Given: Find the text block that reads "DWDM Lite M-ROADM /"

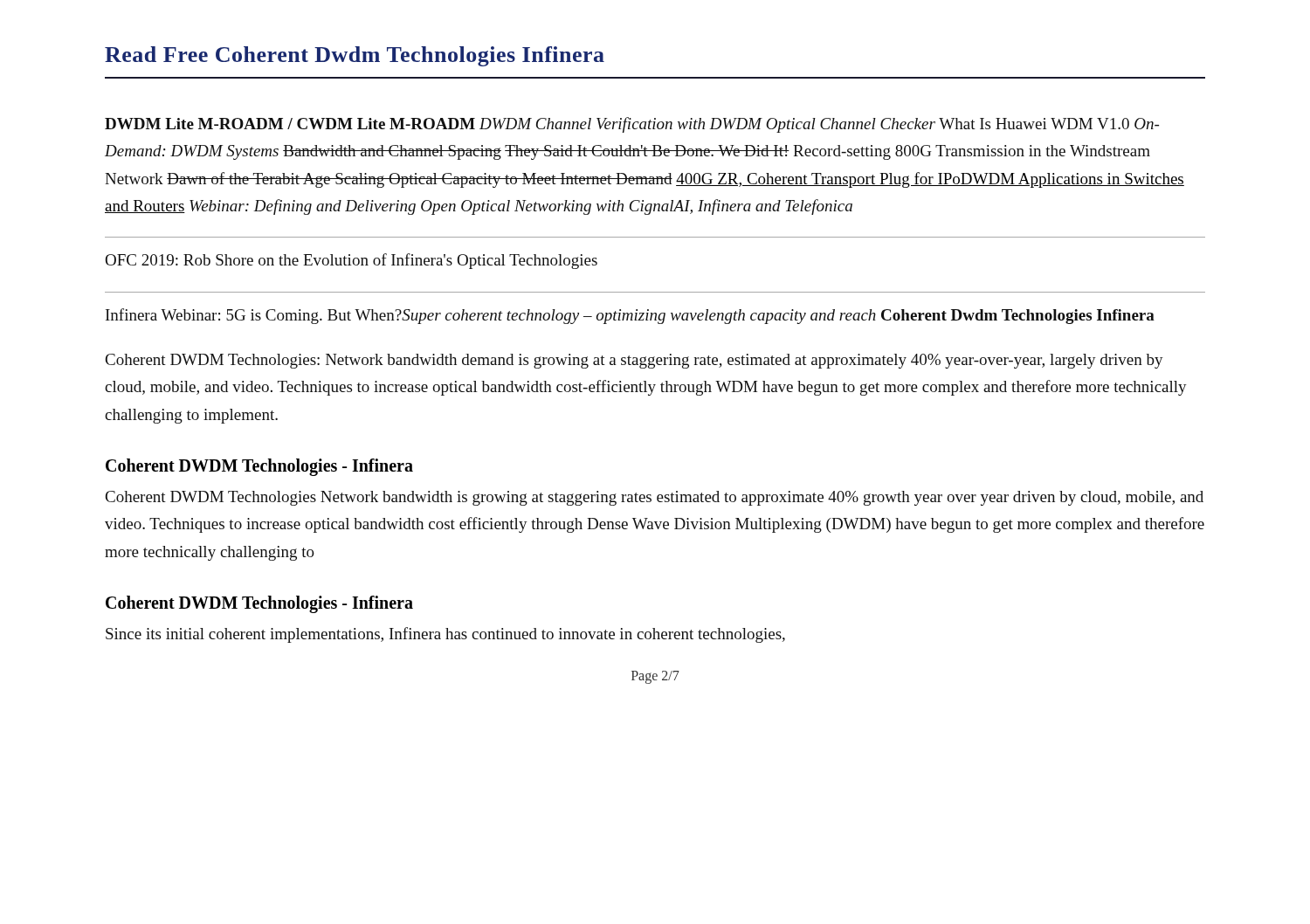Looking at the screenshot, I should click(x=644, y=165).
